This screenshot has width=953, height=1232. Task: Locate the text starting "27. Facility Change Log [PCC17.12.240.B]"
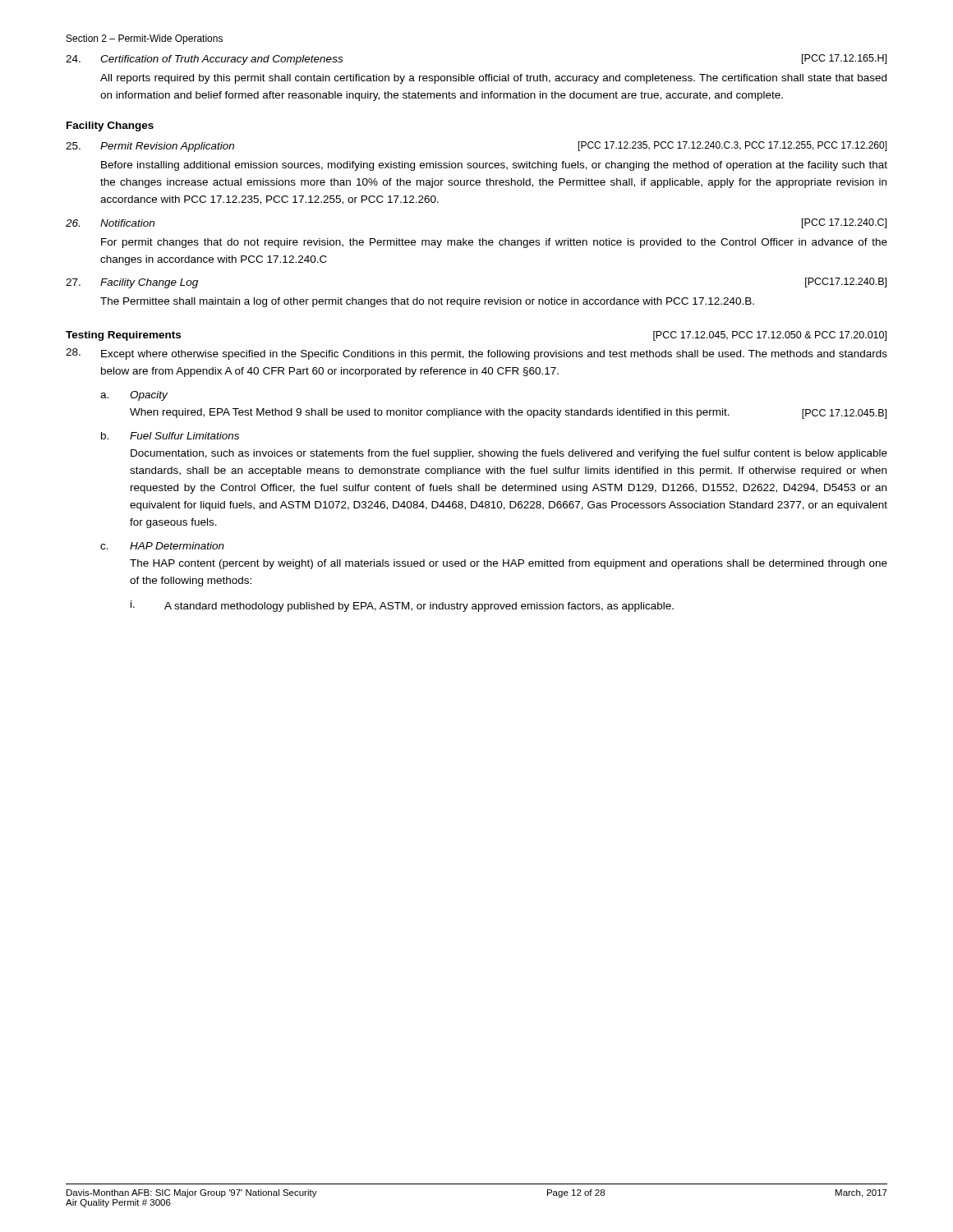(147, 283)
